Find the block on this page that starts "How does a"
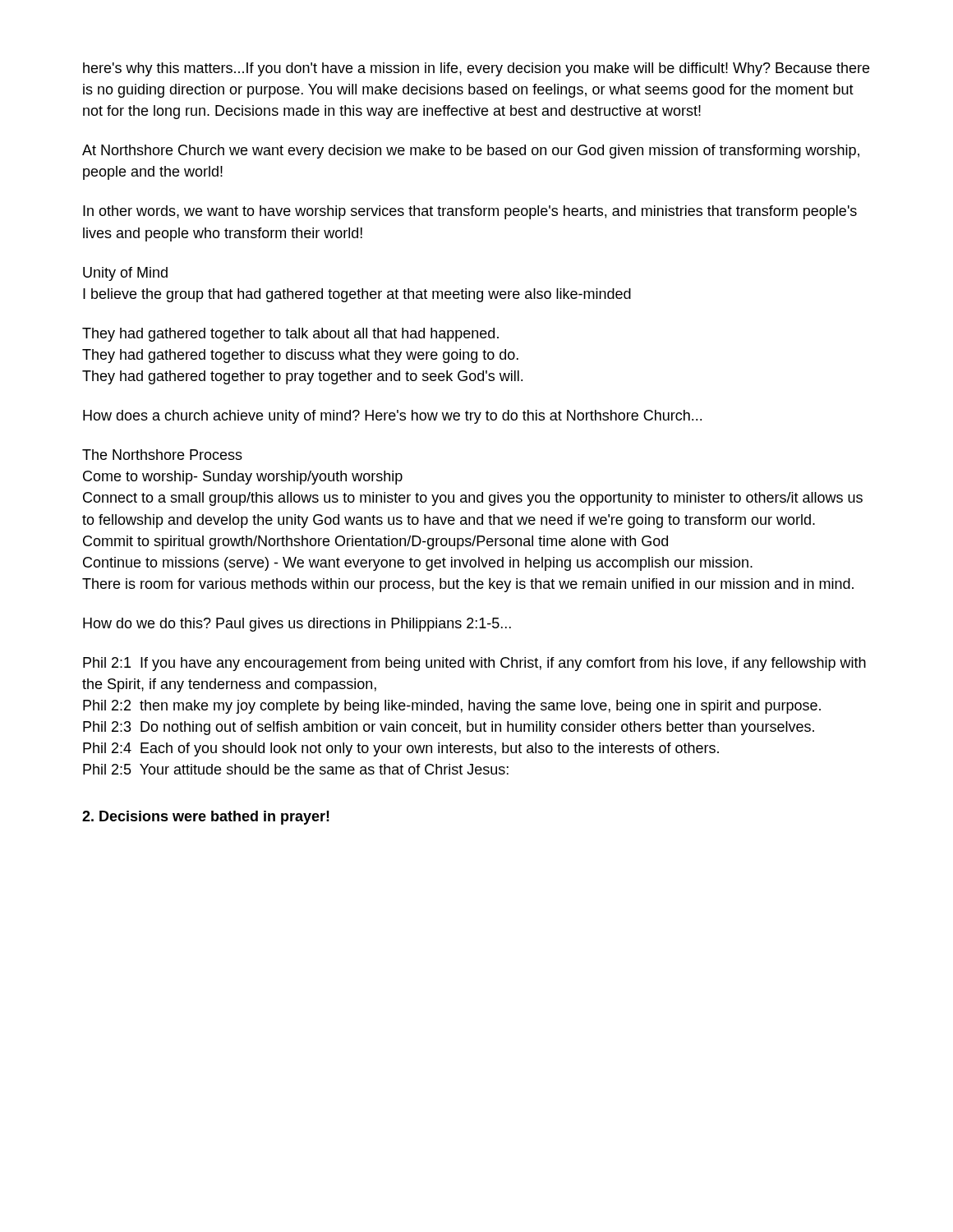Screen dimensions: 1232x953 (x=393, y=416)
